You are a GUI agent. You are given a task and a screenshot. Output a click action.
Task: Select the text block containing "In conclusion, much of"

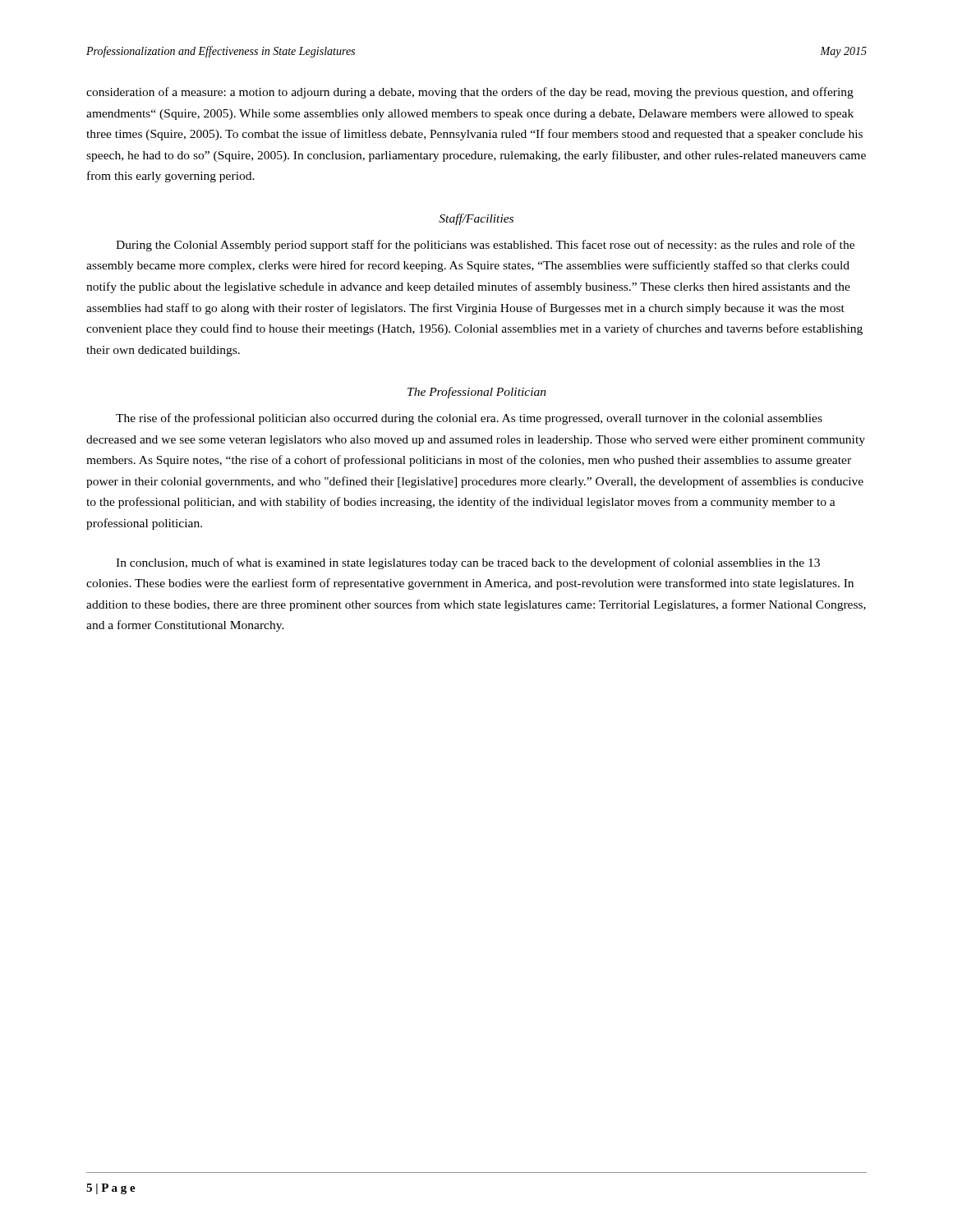pos(476,593)
